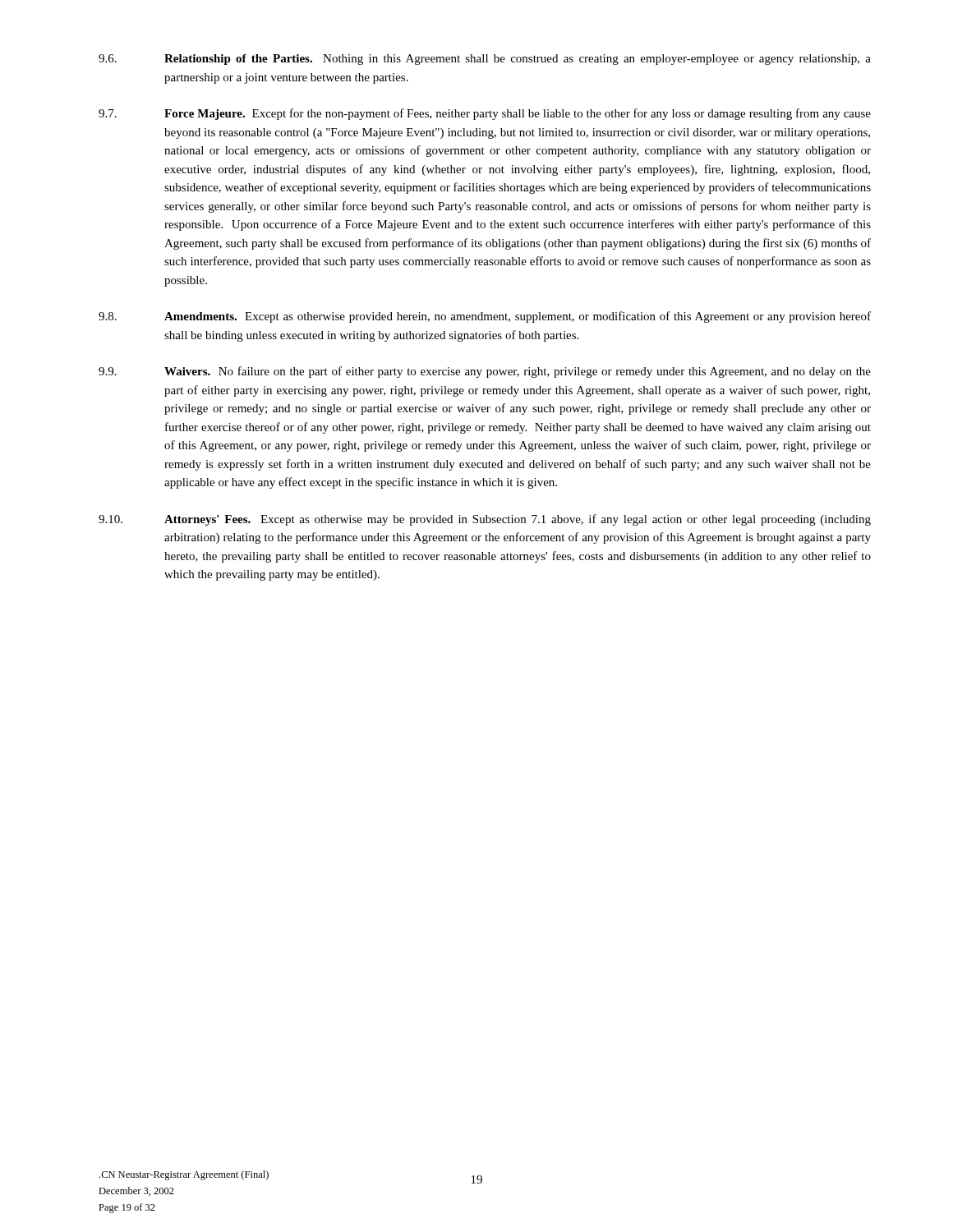Point to the element starting "9.9. Waivers. No failure on the"
Image resolution: width=953 pixels, height=1232 pixels.
tap(485, 427)
